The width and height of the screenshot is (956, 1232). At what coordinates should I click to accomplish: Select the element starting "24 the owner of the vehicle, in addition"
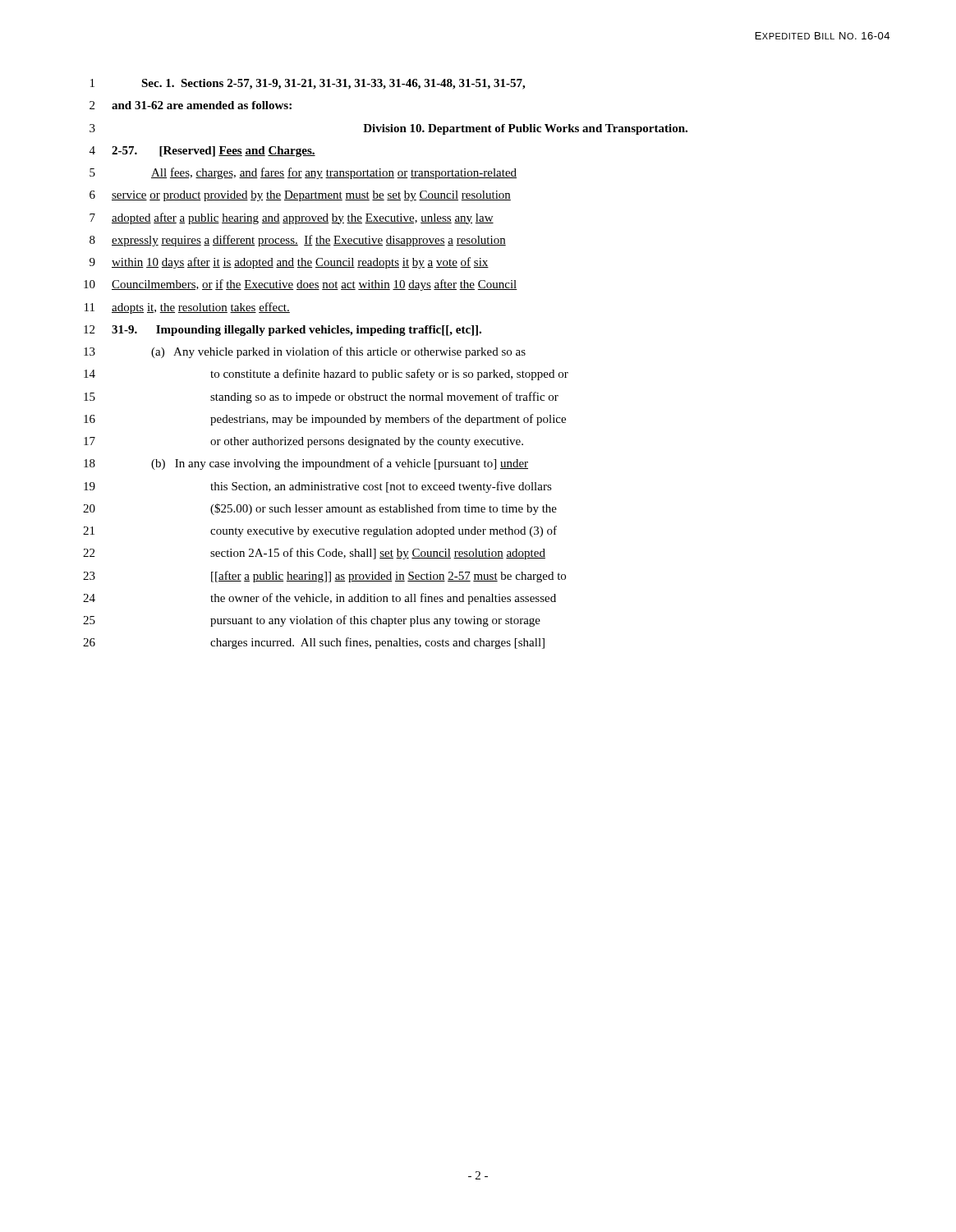(478, 598)
